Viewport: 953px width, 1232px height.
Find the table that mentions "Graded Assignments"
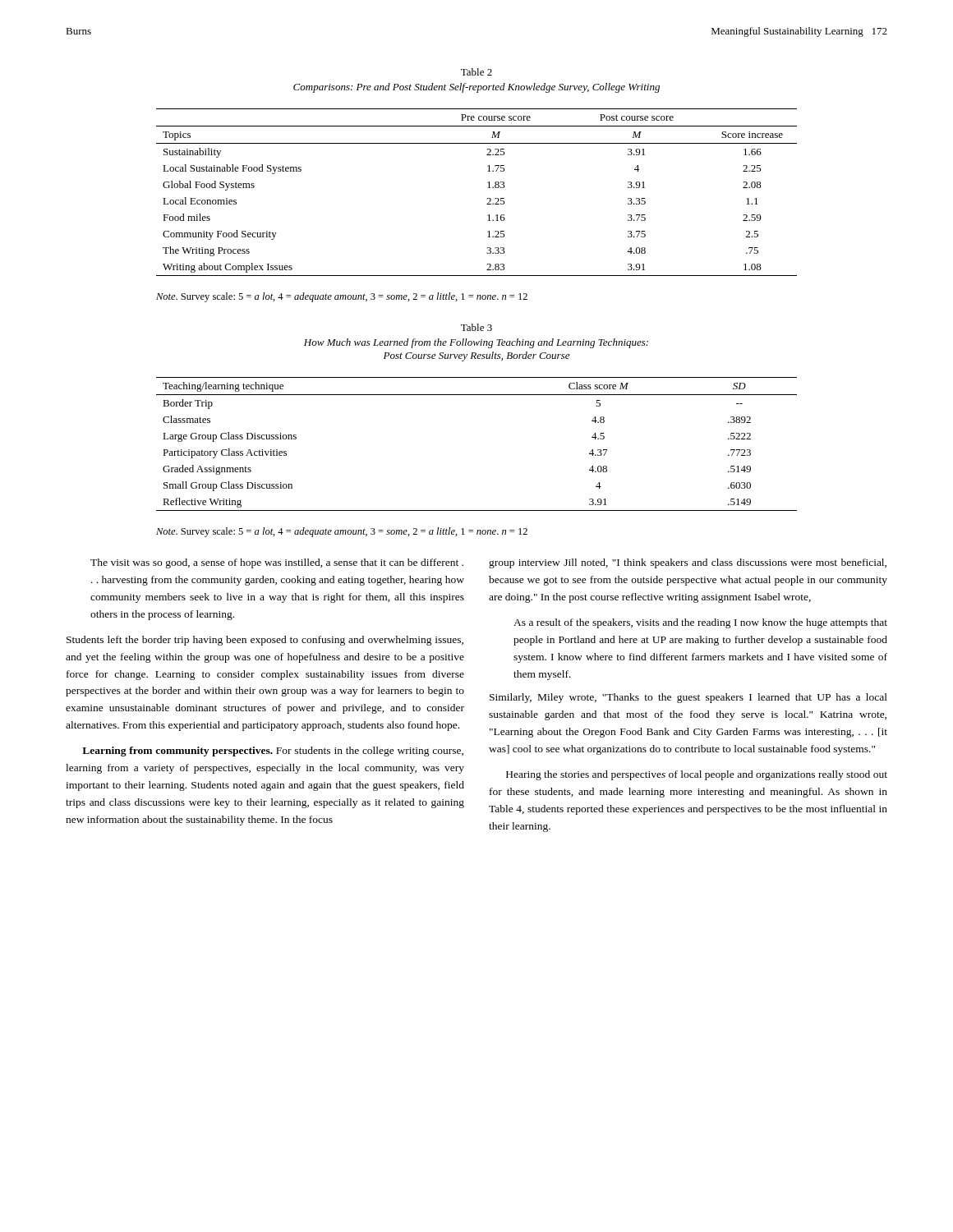click(476, 444)
